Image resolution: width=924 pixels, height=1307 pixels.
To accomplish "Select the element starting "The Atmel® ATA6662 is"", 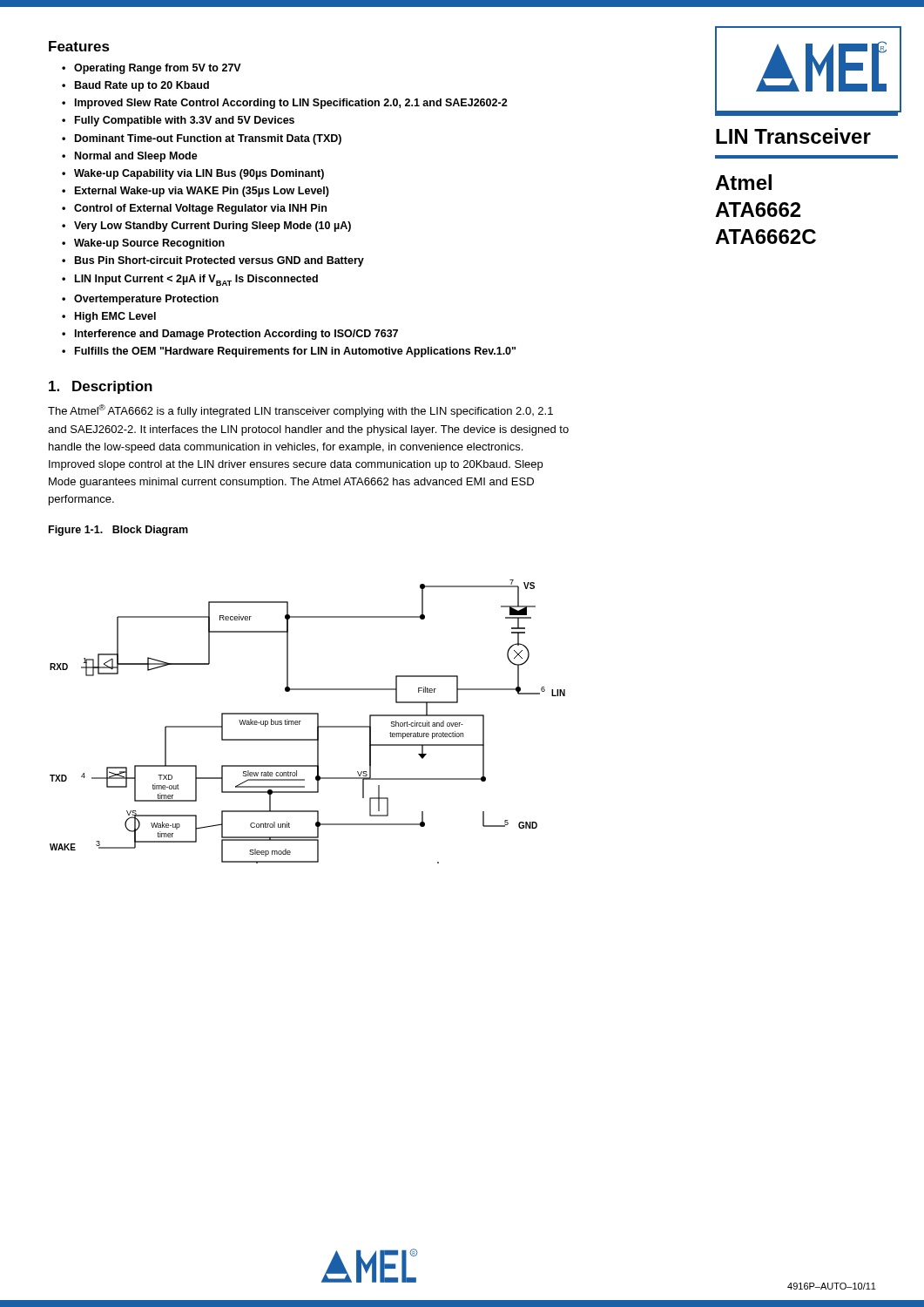I will [308, 454].
